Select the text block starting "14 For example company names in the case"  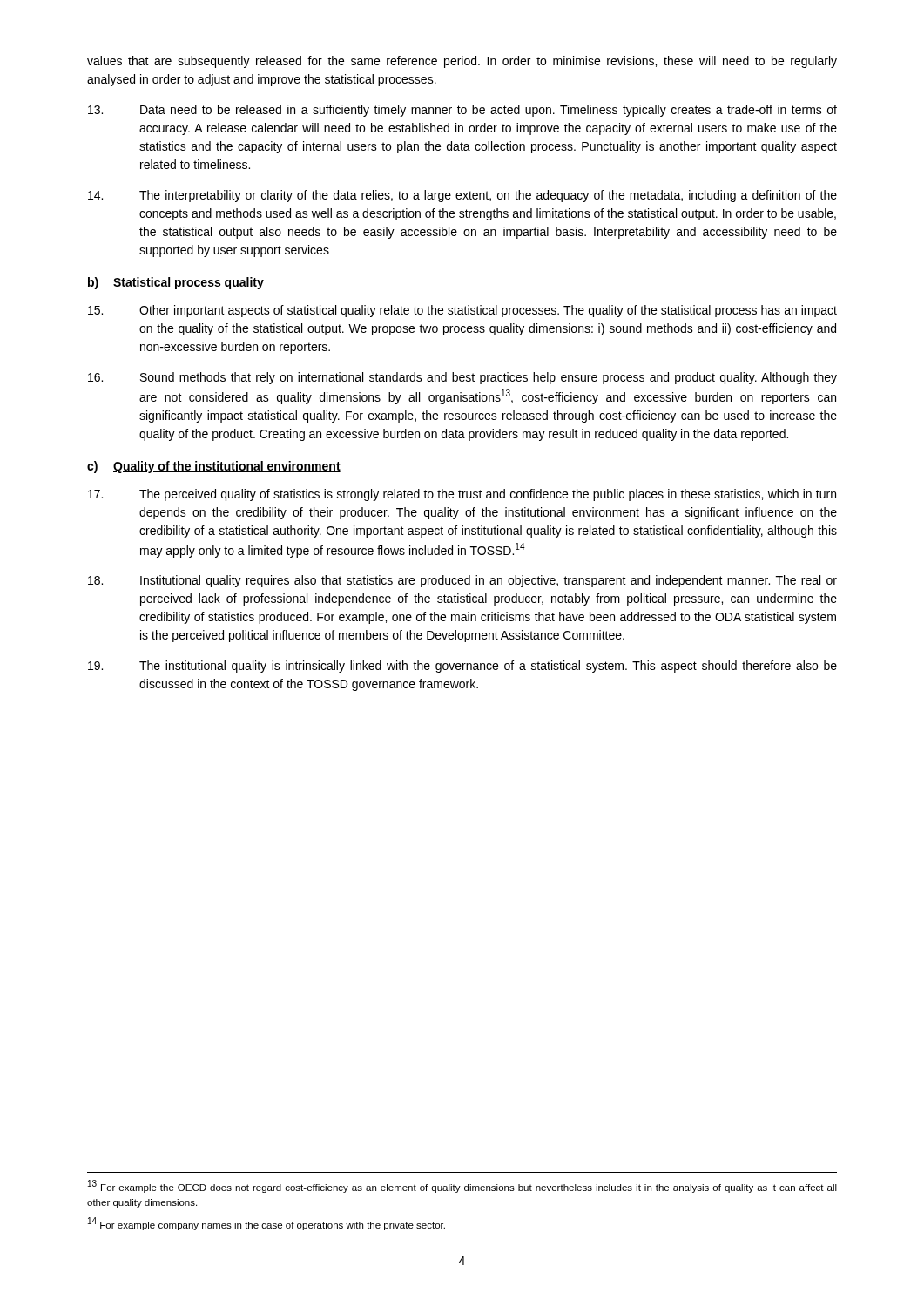(266, 1224)
